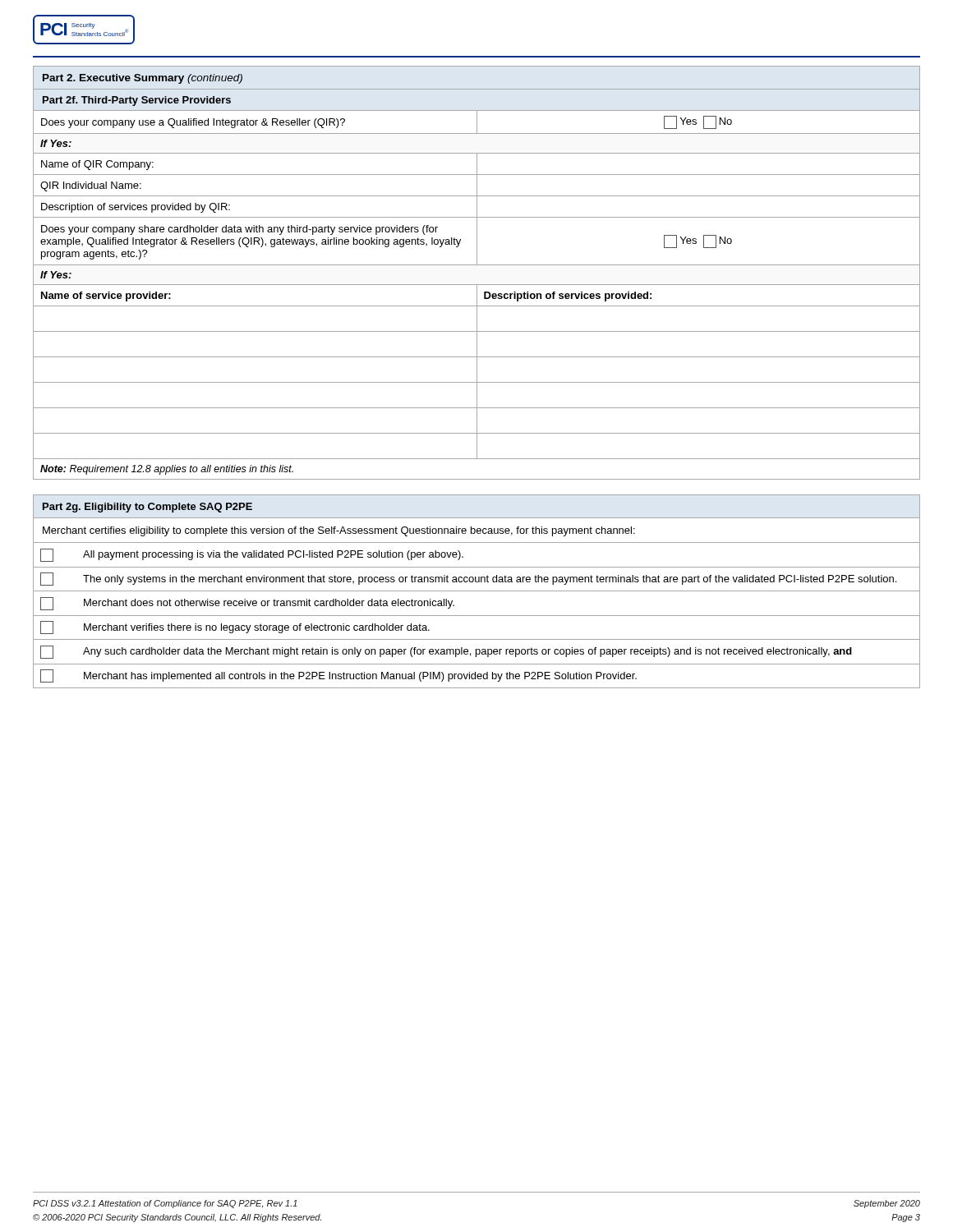
Task: Where is the passage that starts "Any such cardholder data"?
Action: coord(468,651)
